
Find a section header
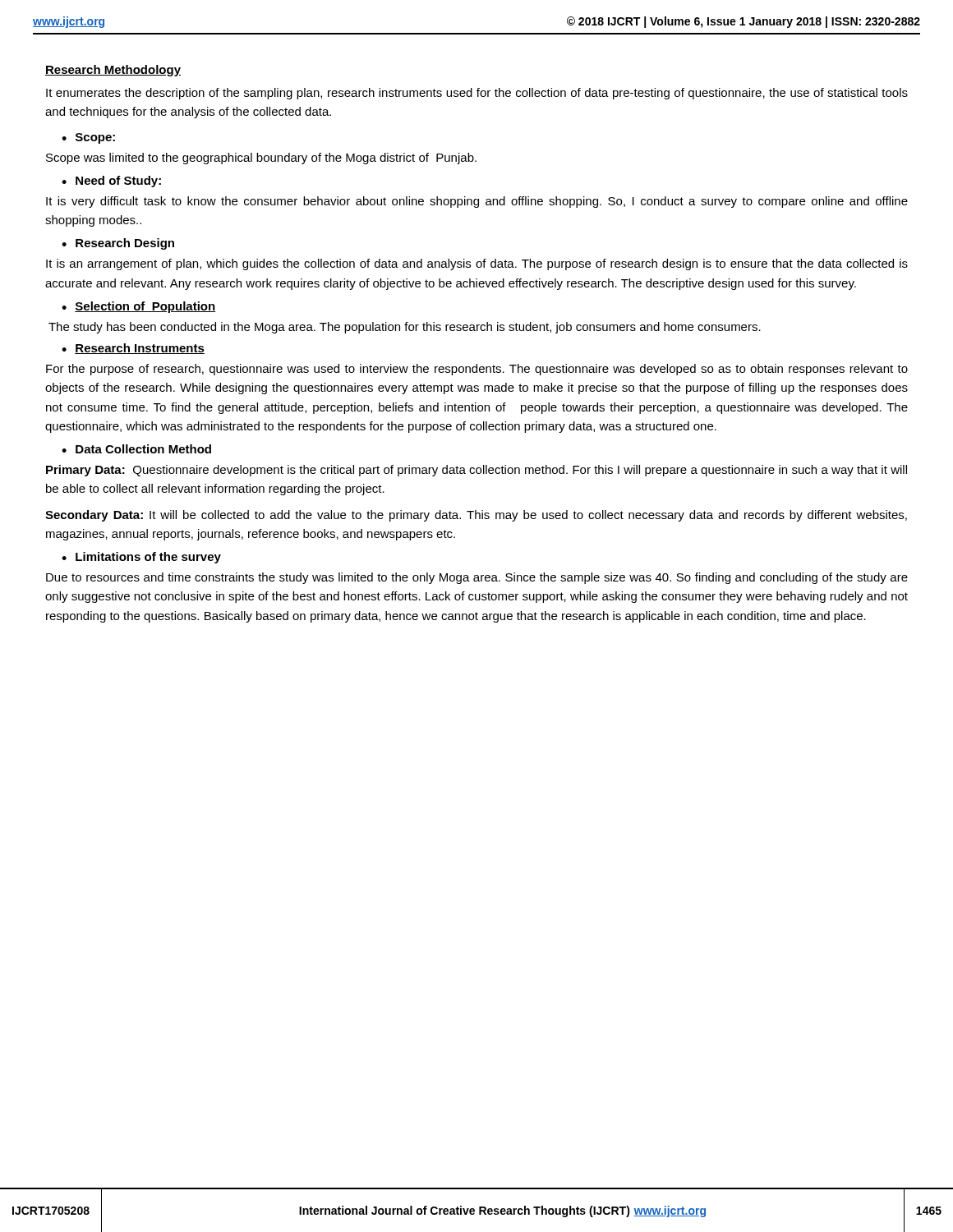[x=113, y=69]
